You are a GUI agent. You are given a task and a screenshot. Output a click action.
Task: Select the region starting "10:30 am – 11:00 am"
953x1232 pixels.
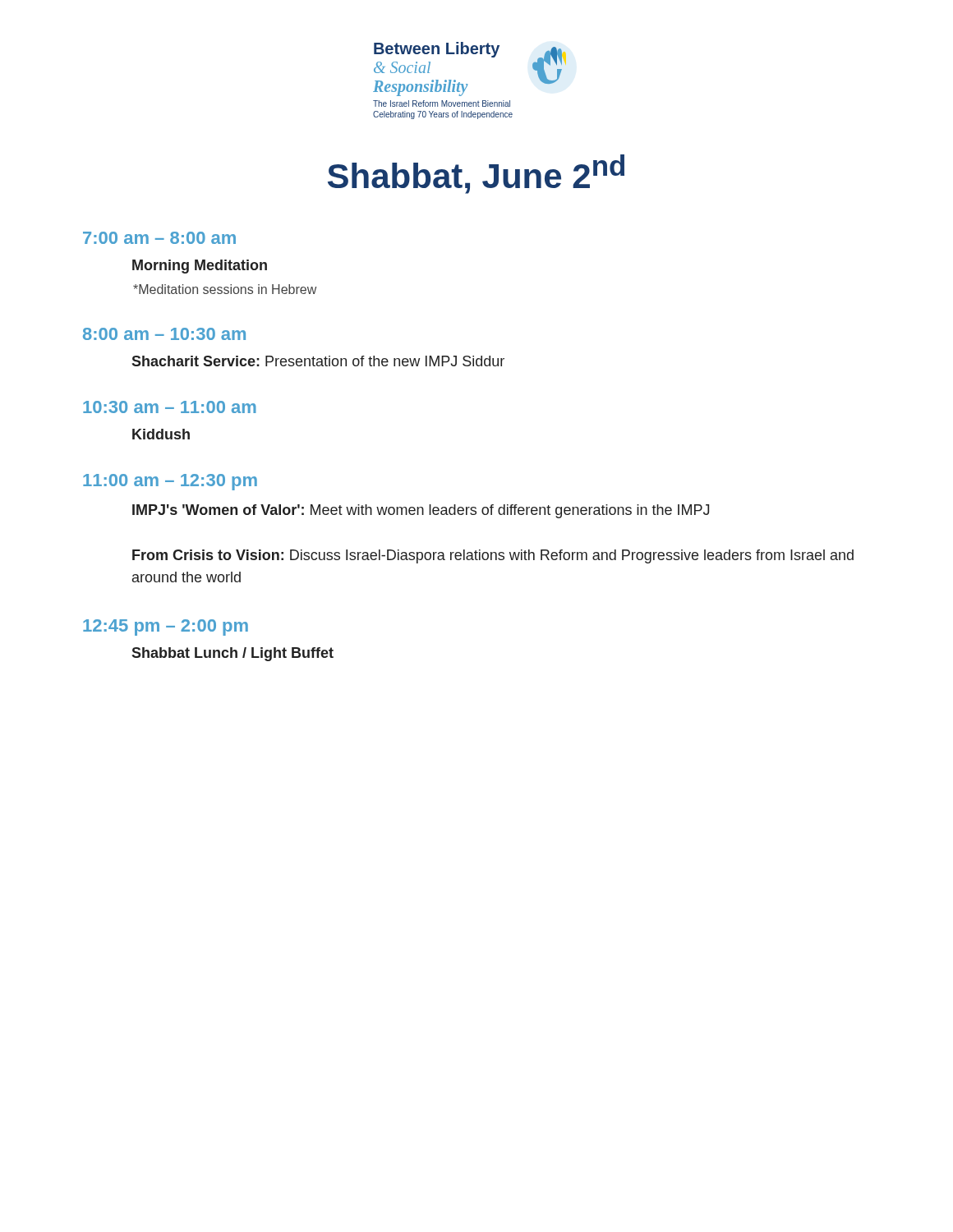click(170, 407)
